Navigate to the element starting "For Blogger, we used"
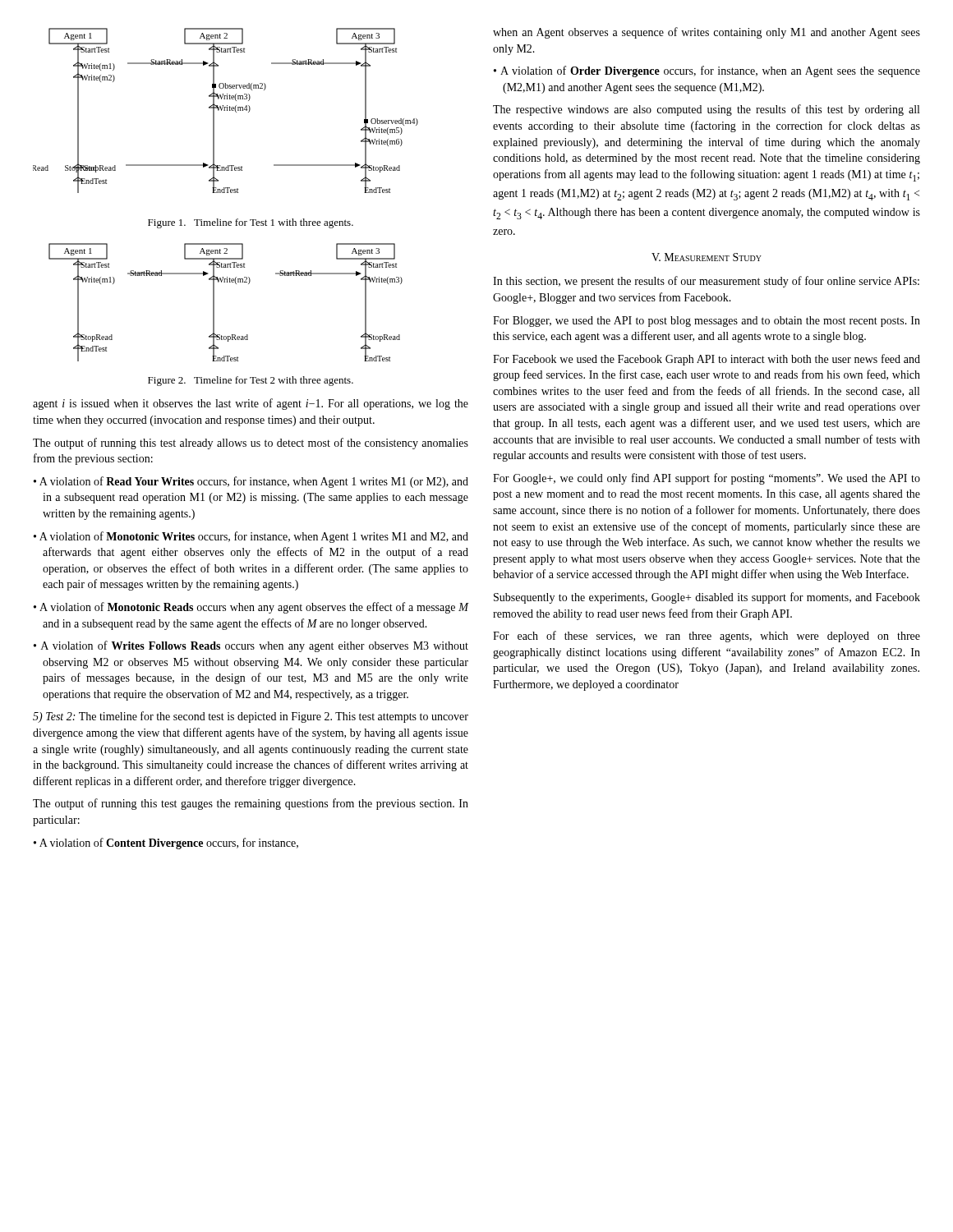Viewport: 953px width, 1232px height. coord(707,328)
